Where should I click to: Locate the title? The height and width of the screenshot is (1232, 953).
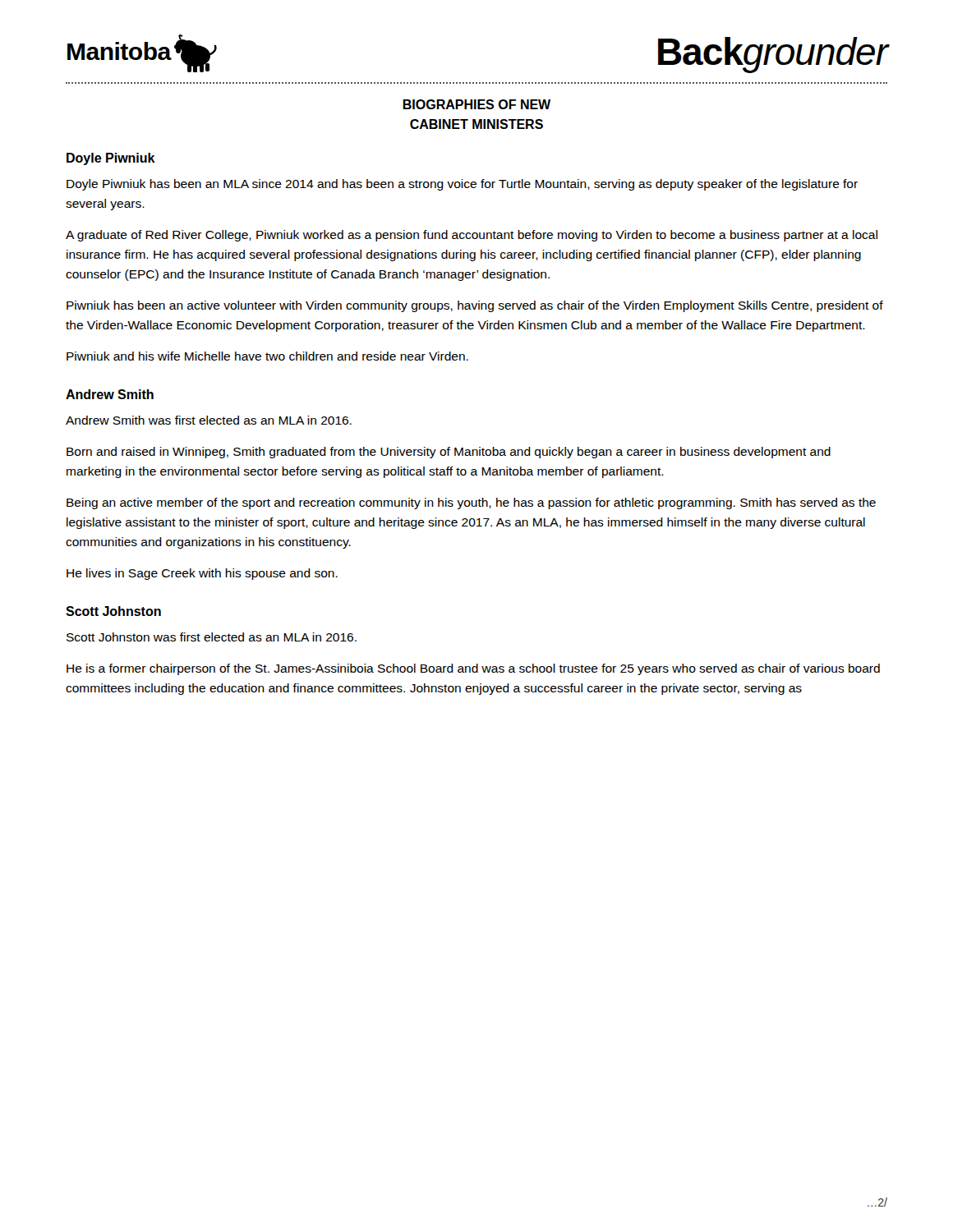tap(476, 115)
